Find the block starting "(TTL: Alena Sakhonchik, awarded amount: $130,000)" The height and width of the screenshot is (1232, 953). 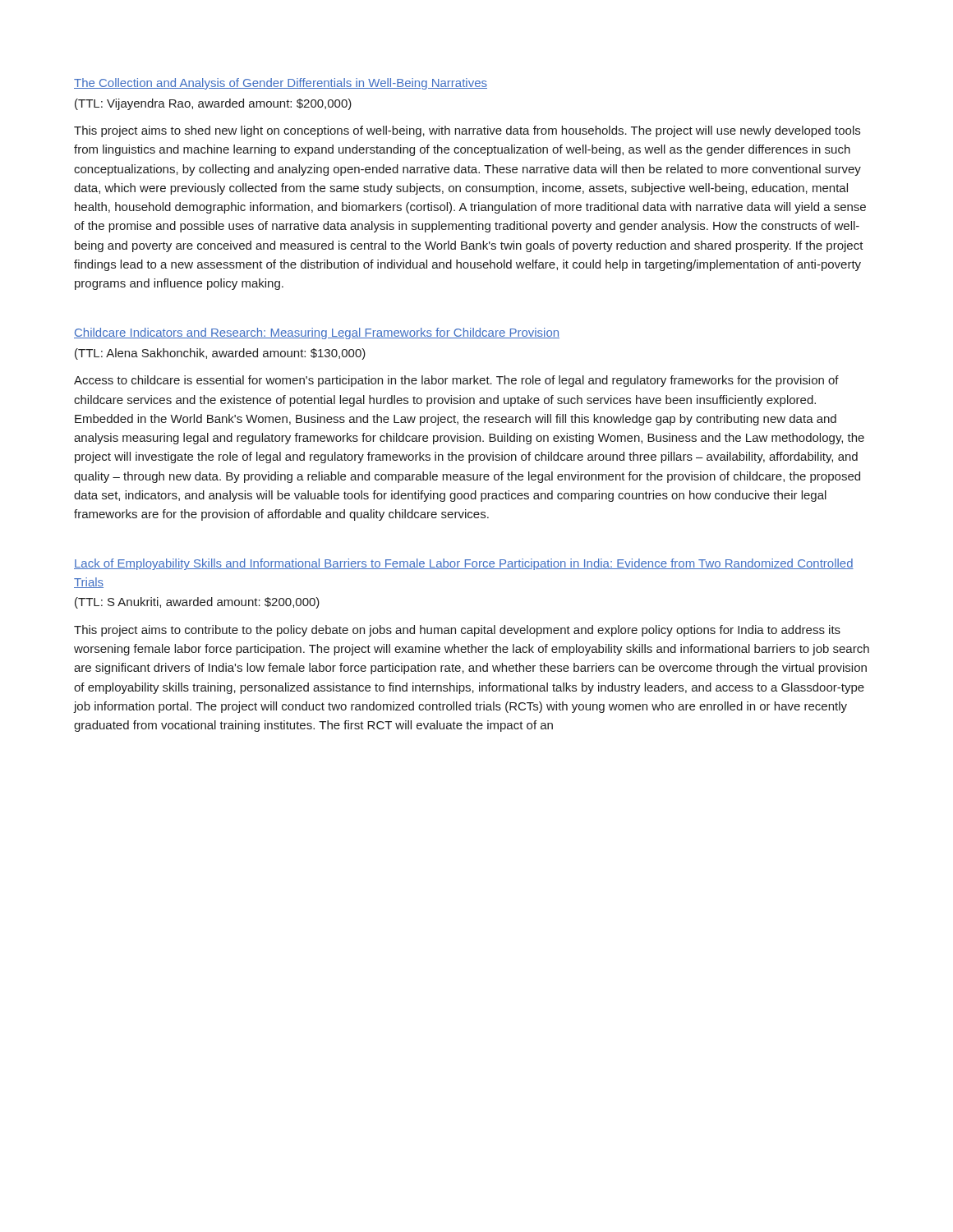click(x=220, y=353)
